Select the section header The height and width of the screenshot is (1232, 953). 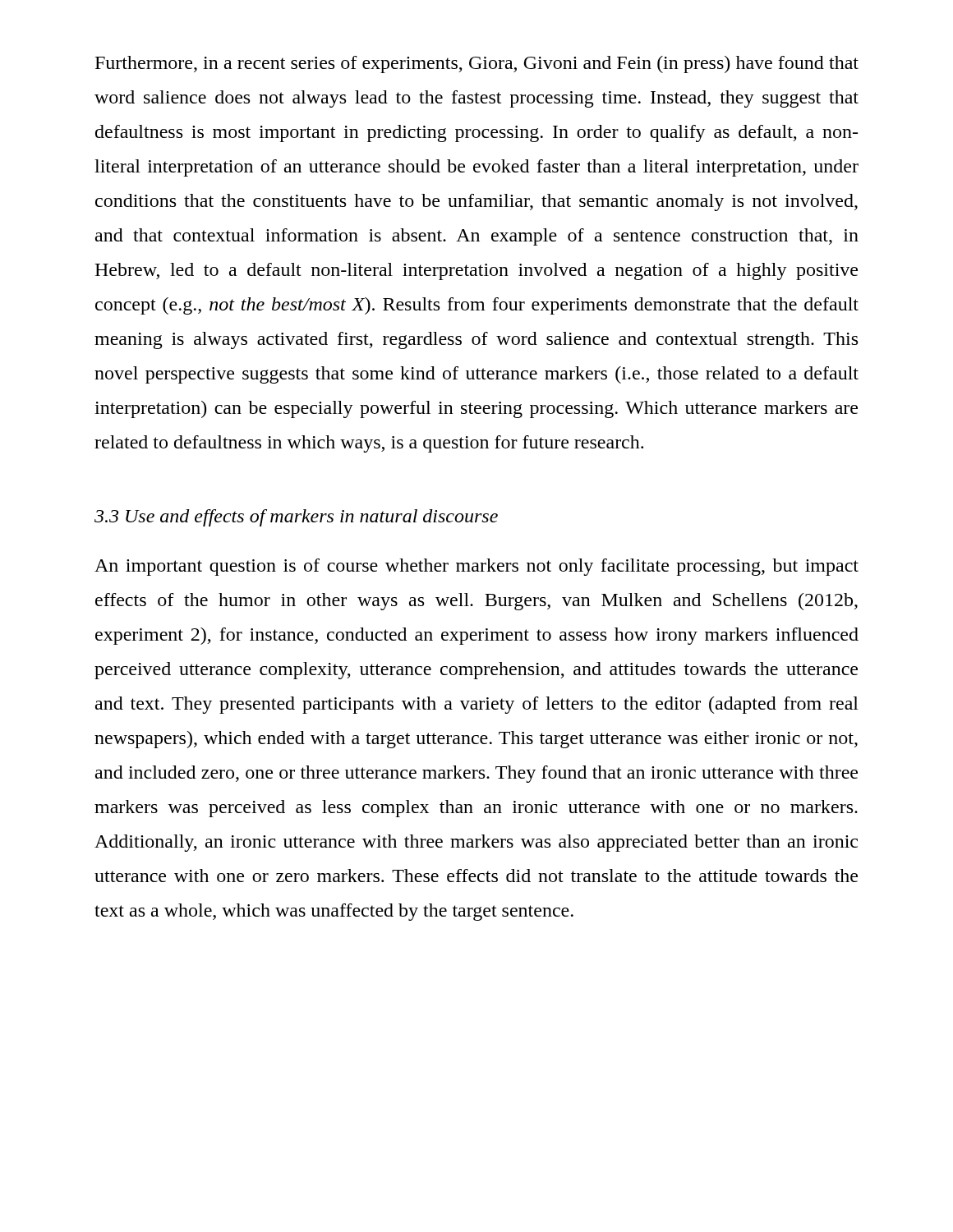[x=476, y=516]
